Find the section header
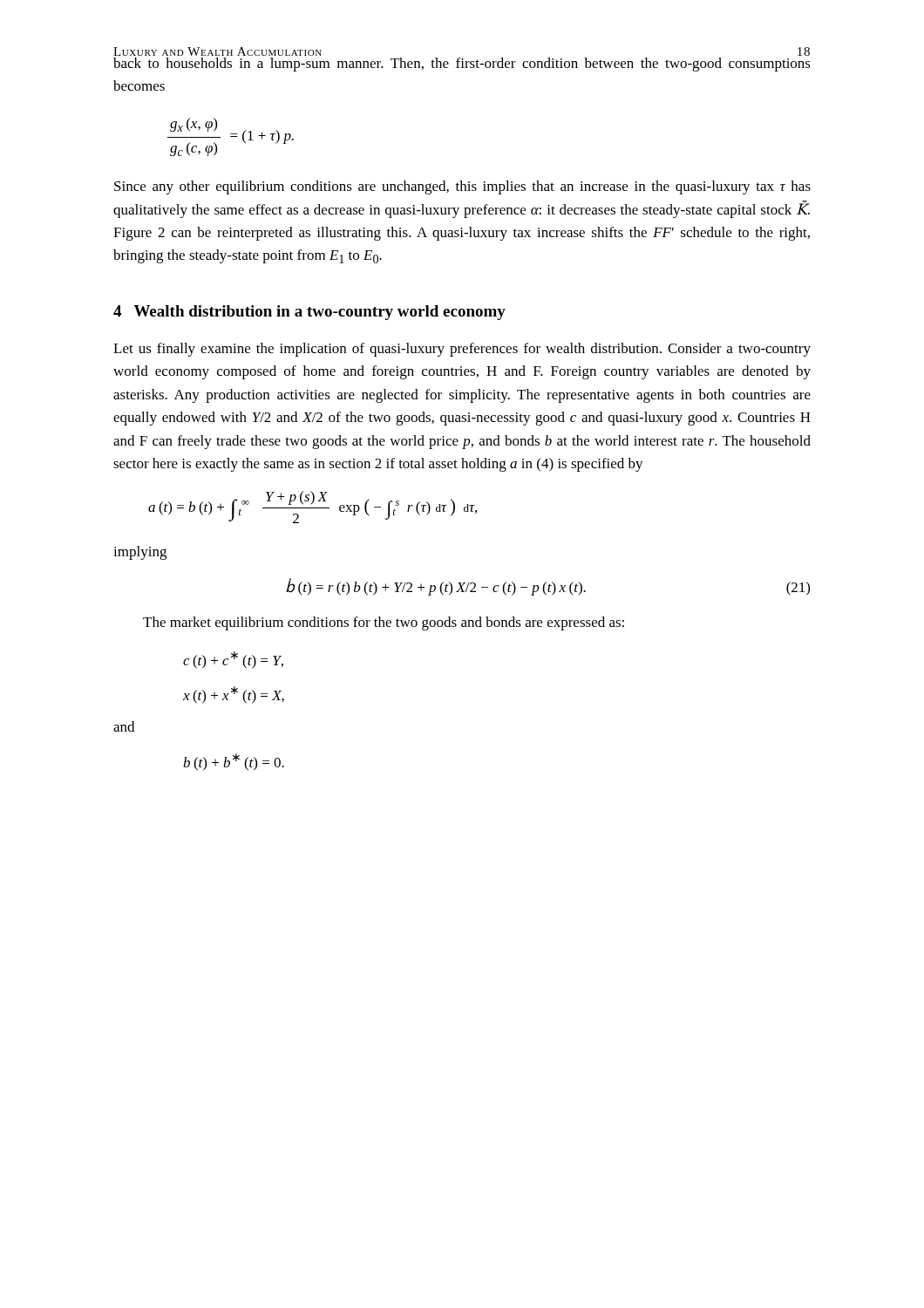This screenshot has width=924, height=1308. click(x=309, y=311)
